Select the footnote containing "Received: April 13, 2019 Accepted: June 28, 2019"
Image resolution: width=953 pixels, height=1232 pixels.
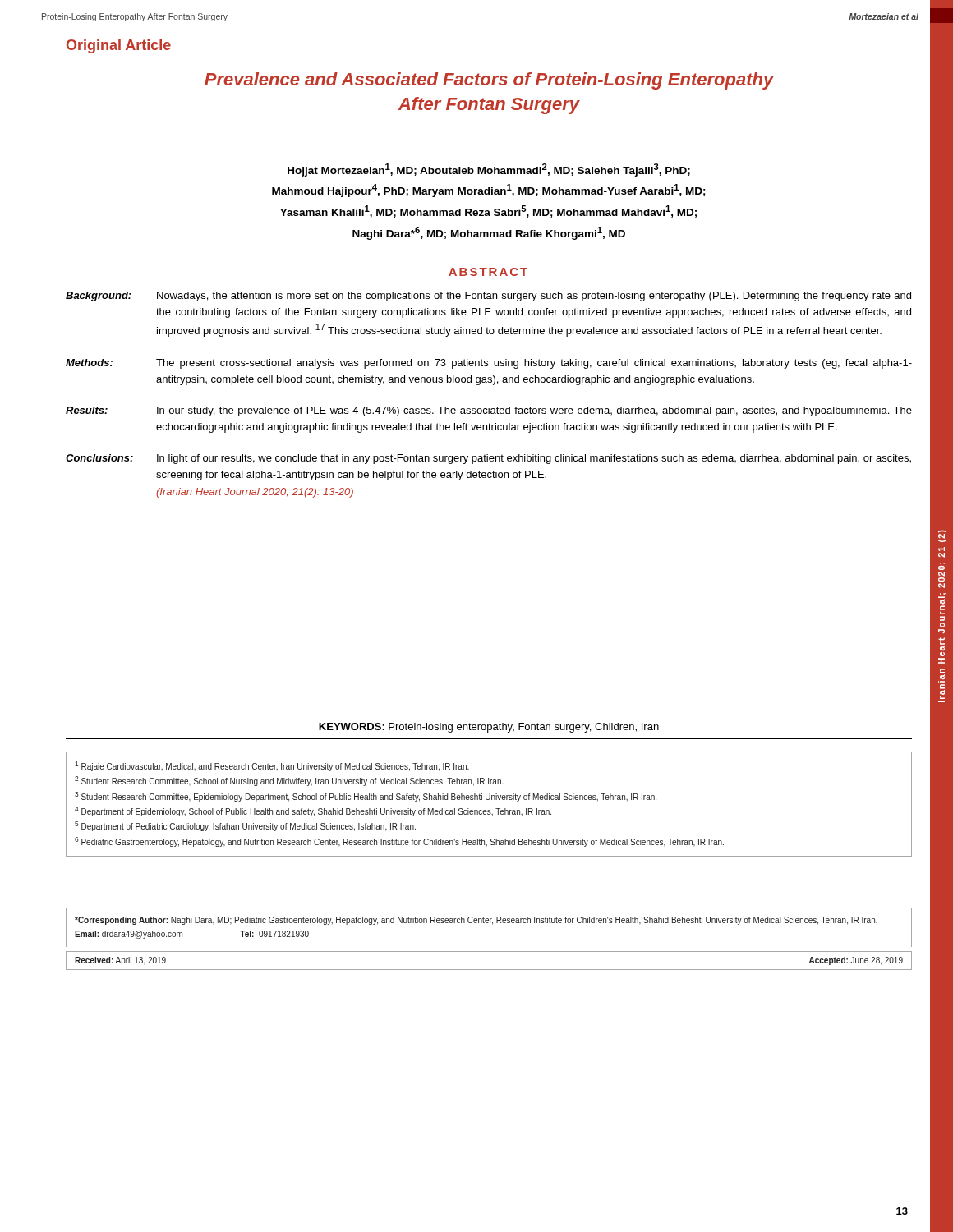point(489,961)
